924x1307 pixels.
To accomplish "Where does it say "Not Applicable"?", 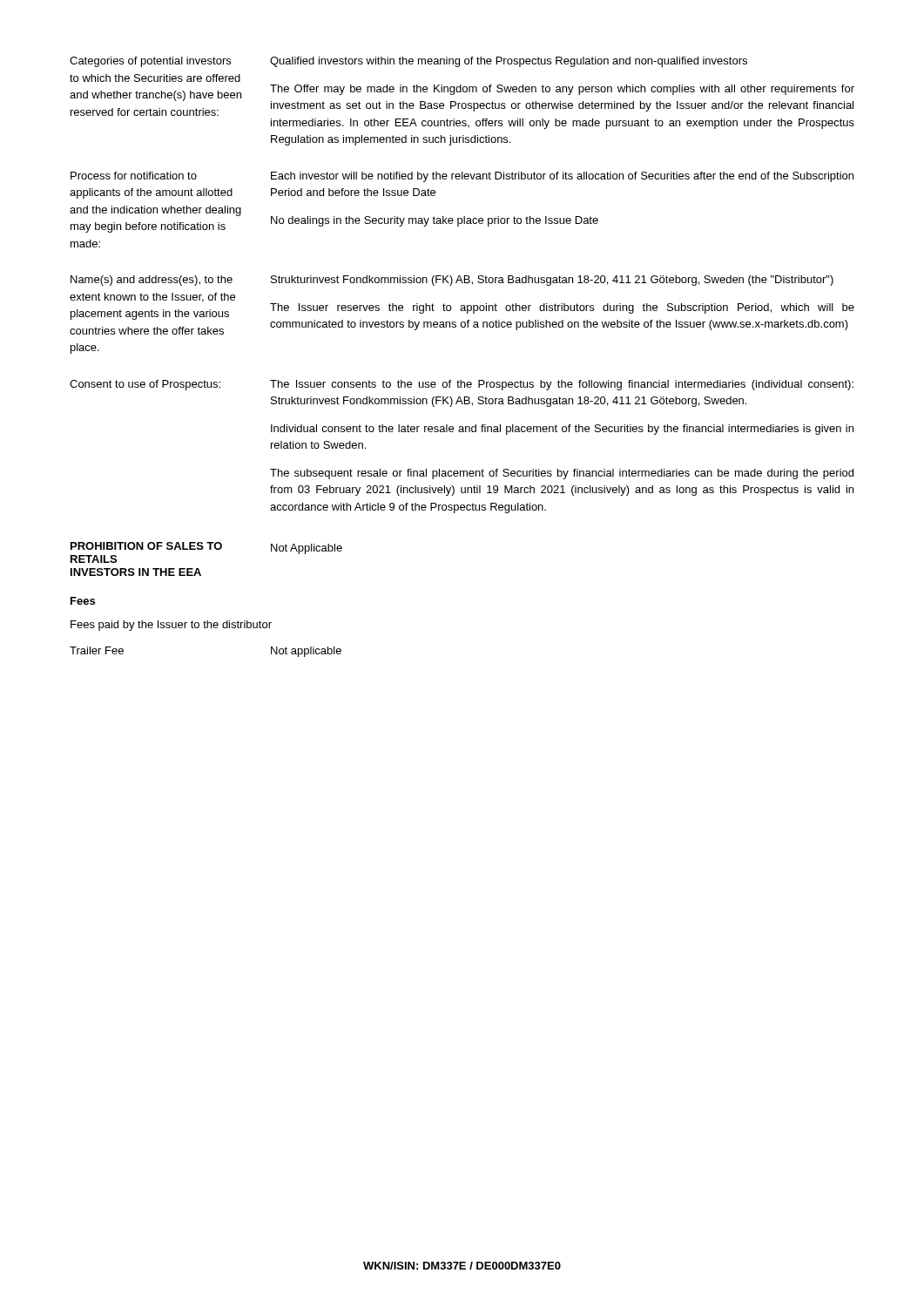I will [x=307, y=549].
